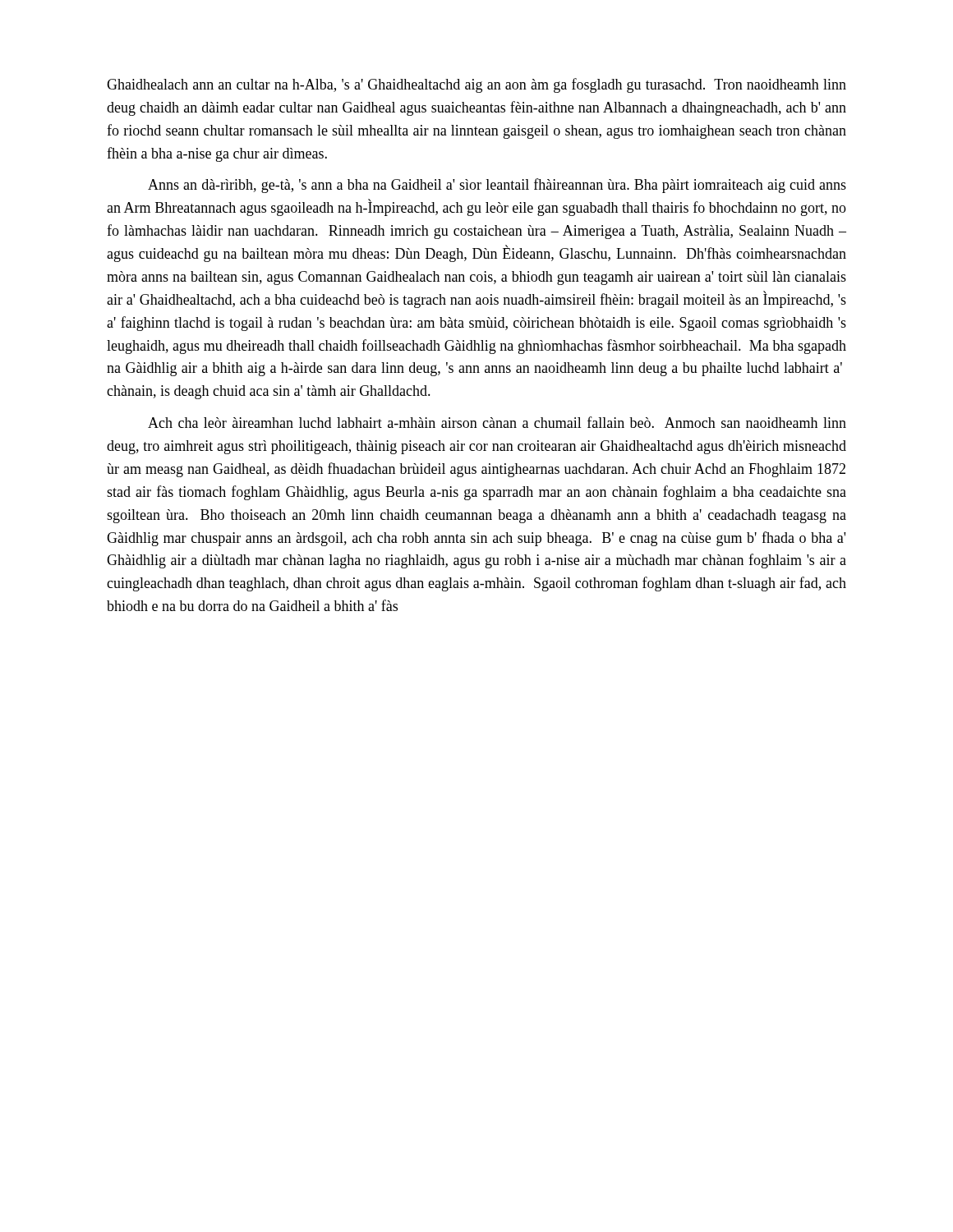Select the text block with the text "Ghaidhealach ann an cultar na h-Alba, 's"
The width and height of the screenshot is (953, 1232).
(x=476, y=346)
